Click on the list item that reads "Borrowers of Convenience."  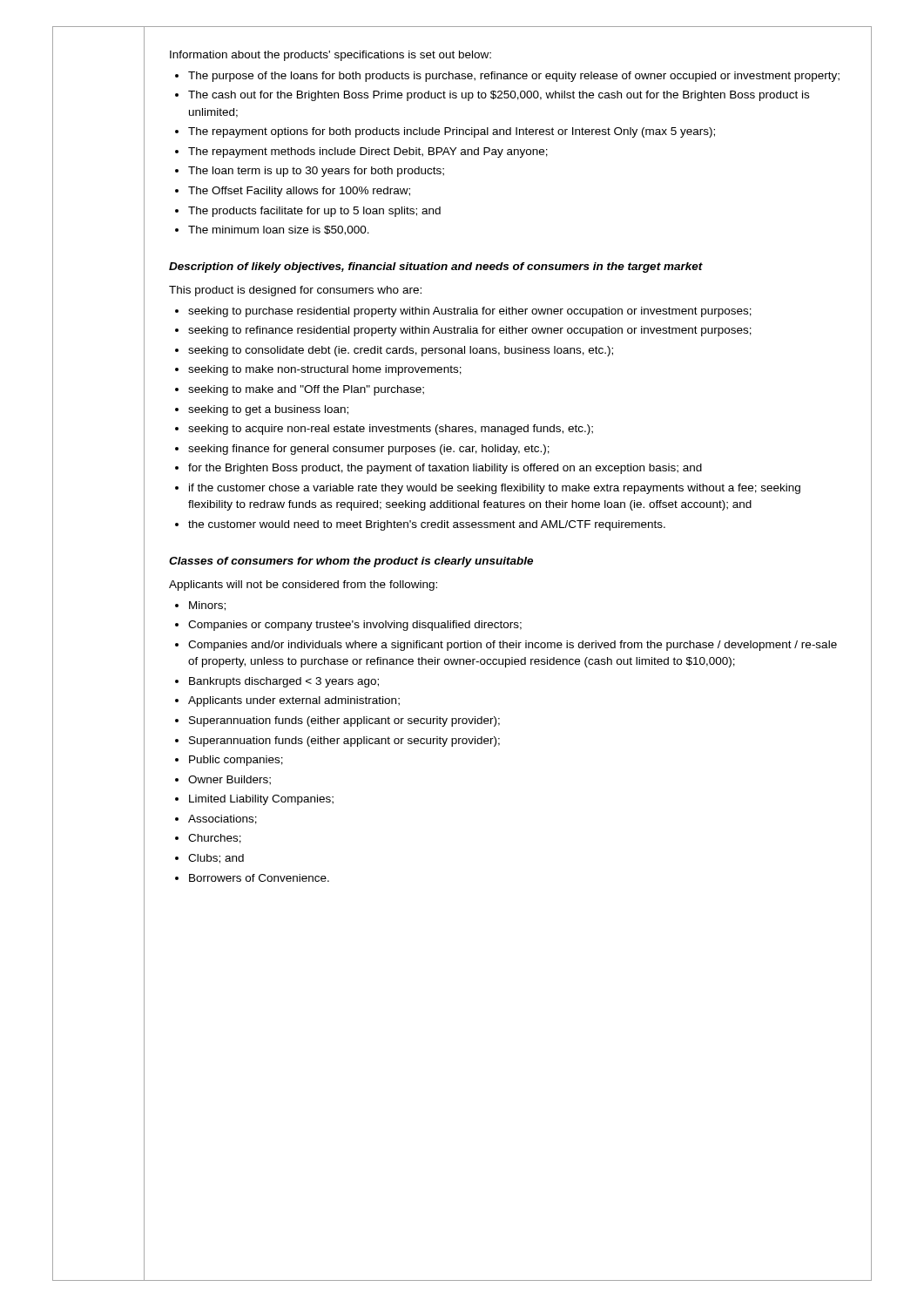pyautogui.click(x=259, y=878)
